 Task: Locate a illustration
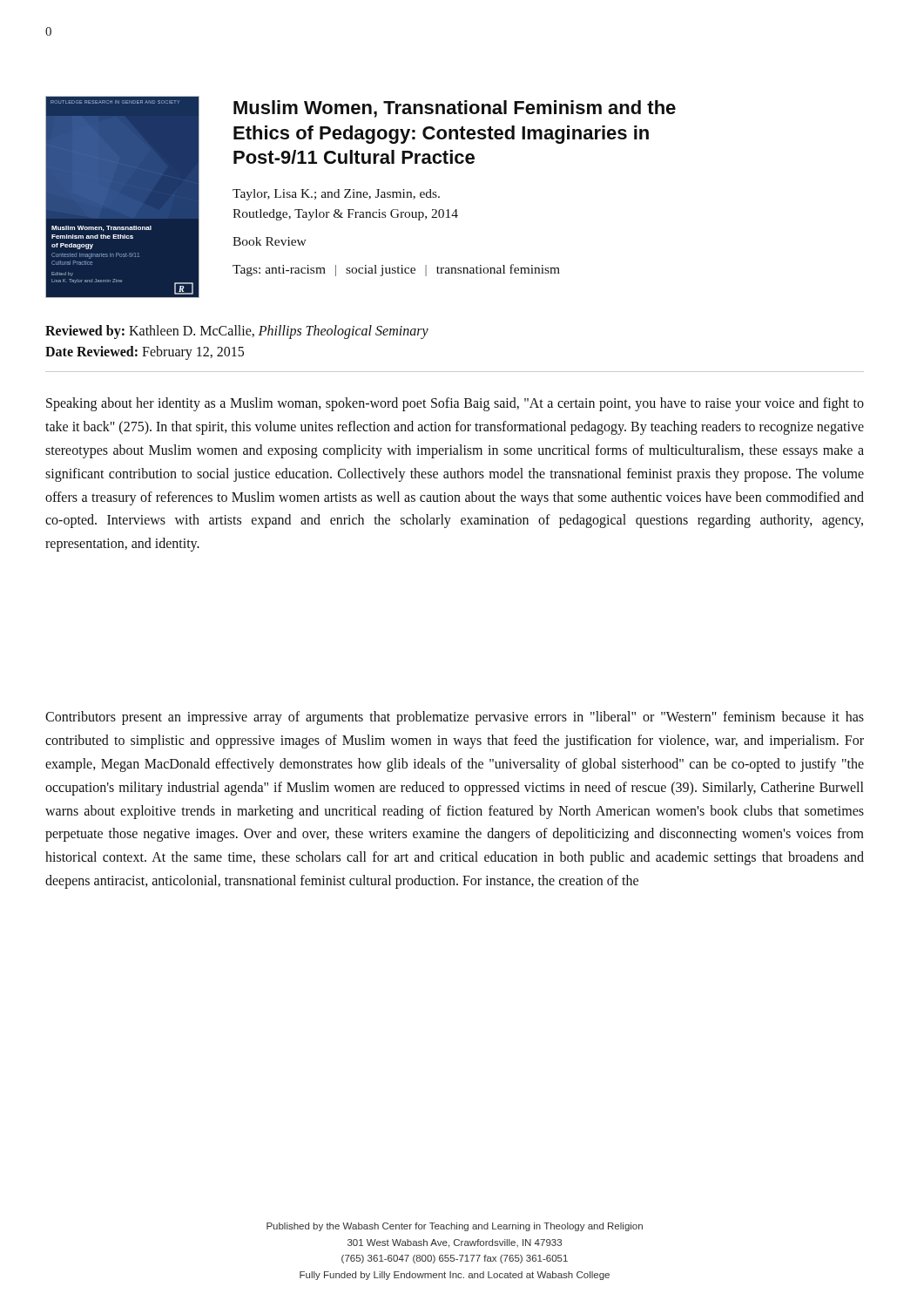click(139, 197)
